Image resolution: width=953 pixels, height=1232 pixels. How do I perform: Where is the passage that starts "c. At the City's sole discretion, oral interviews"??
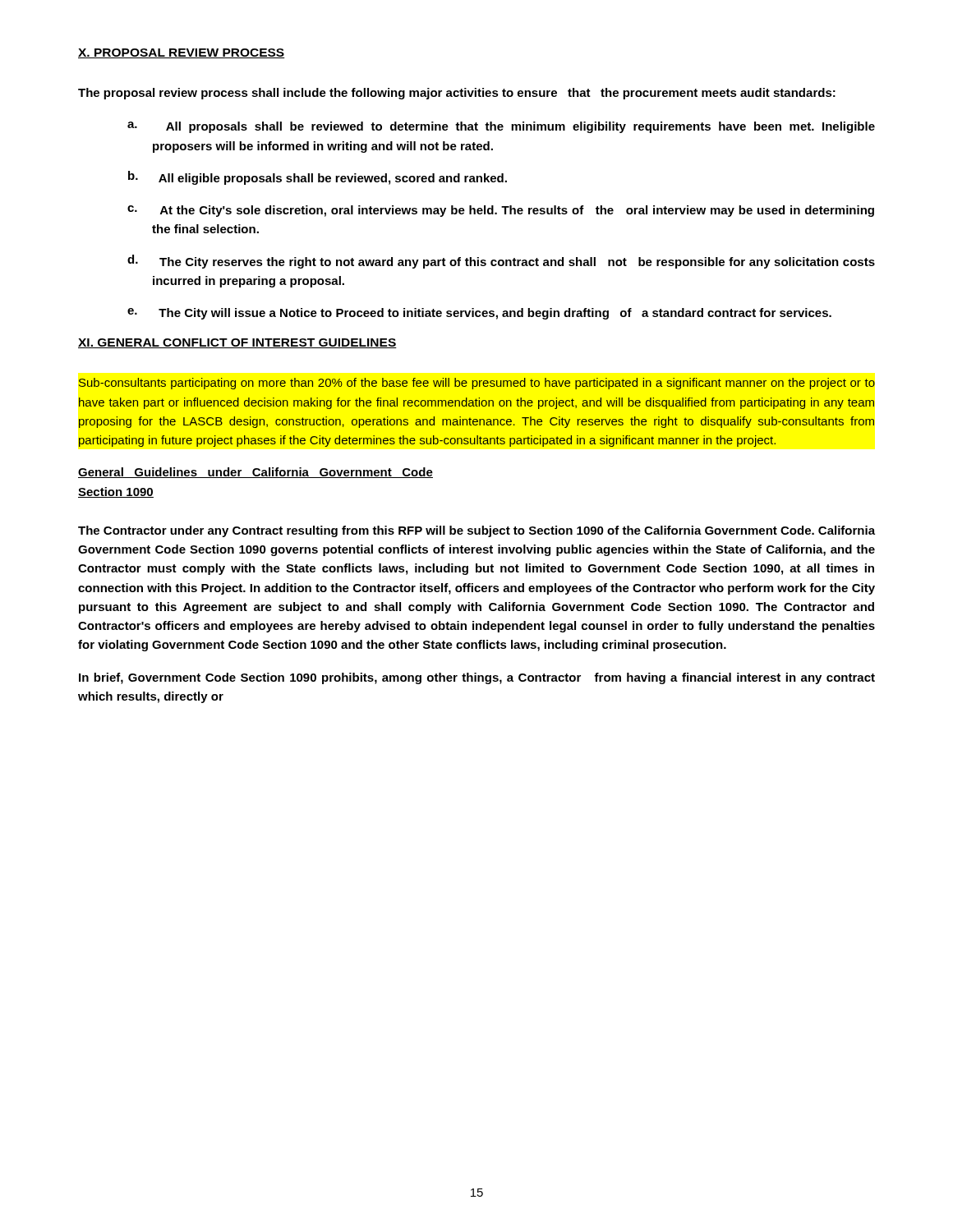pos(501,220)
